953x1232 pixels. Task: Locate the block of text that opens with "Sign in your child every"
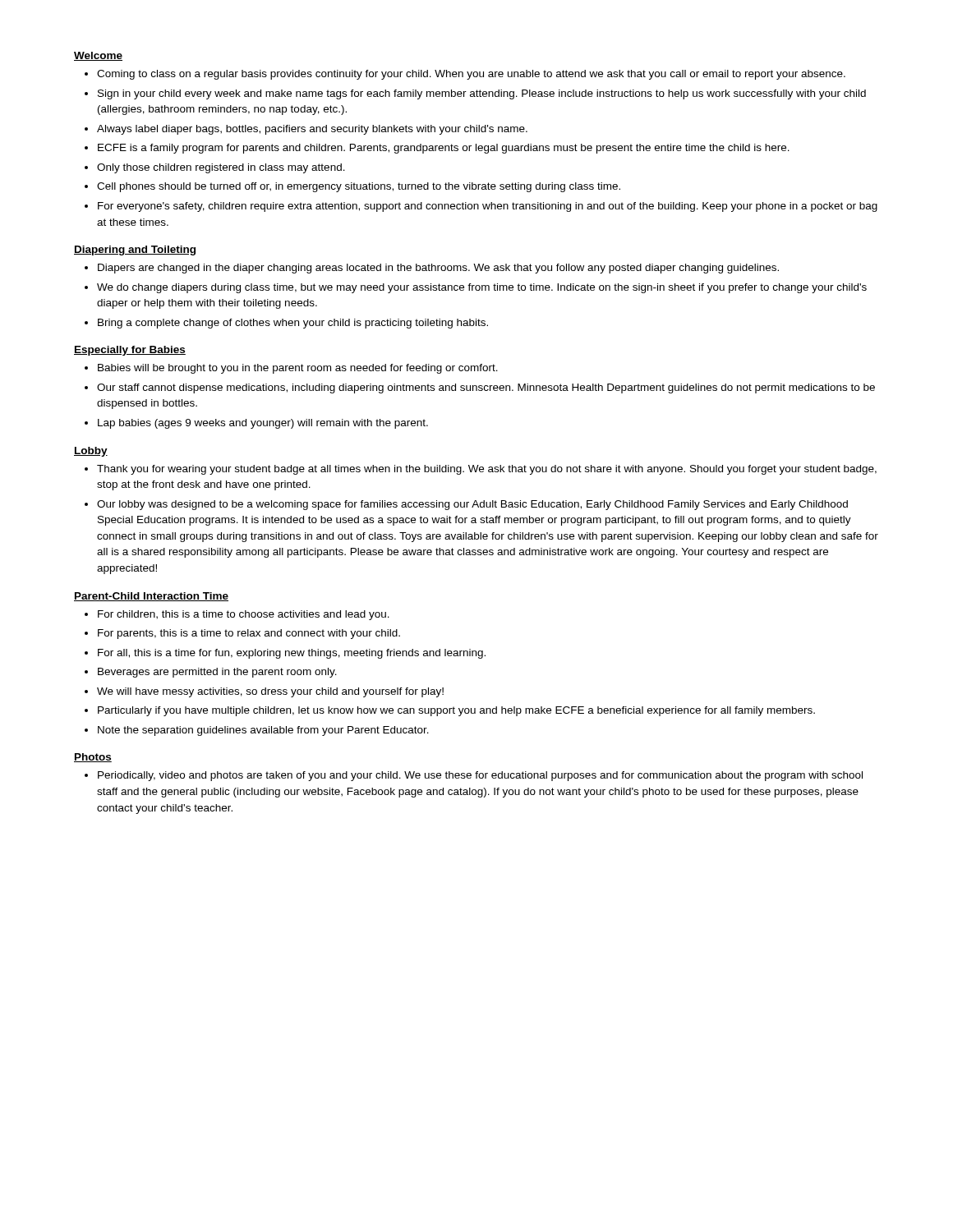coord(482,101)
